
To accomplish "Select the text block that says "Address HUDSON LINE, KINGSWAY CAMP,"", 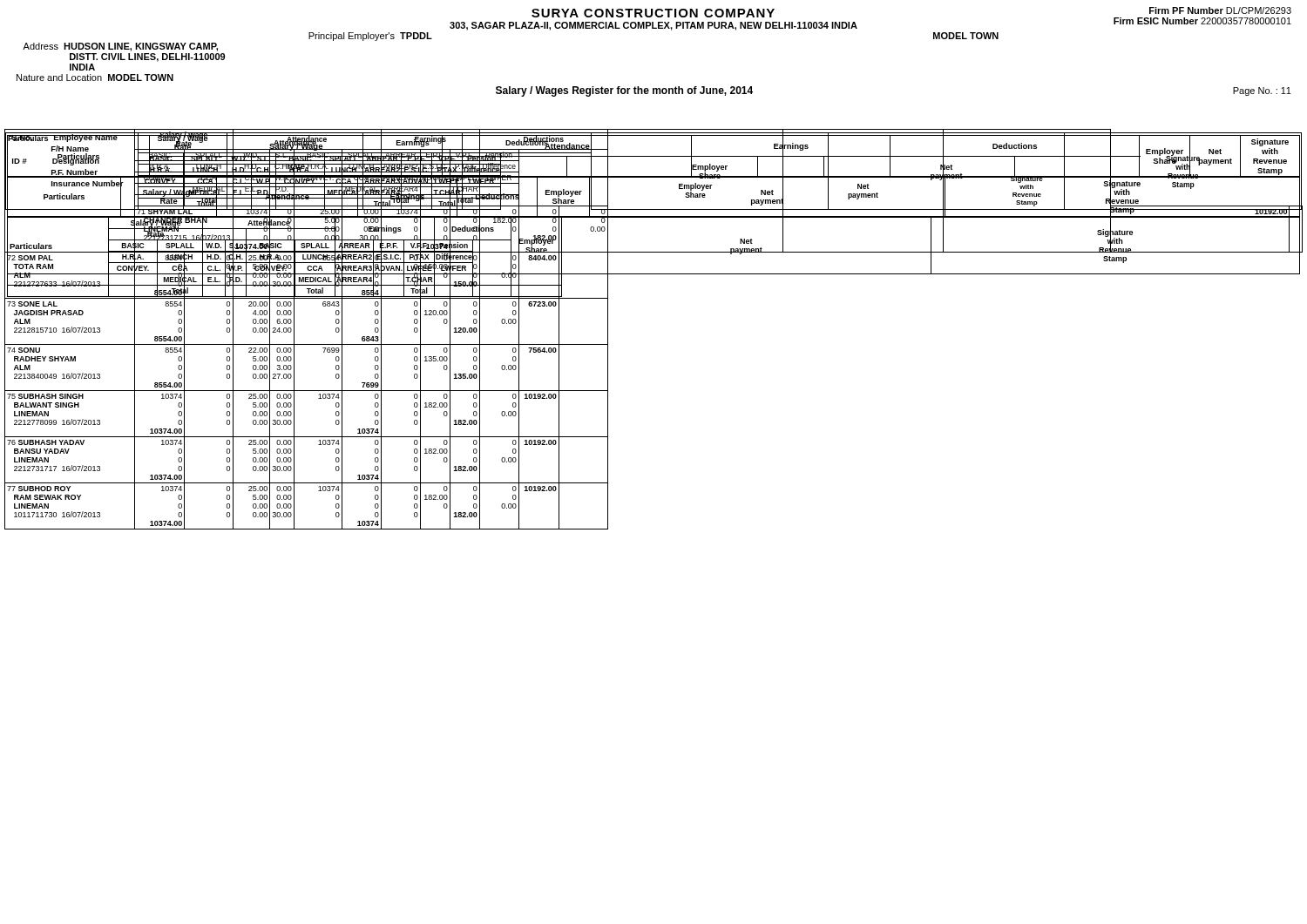I will click(120, 47).
